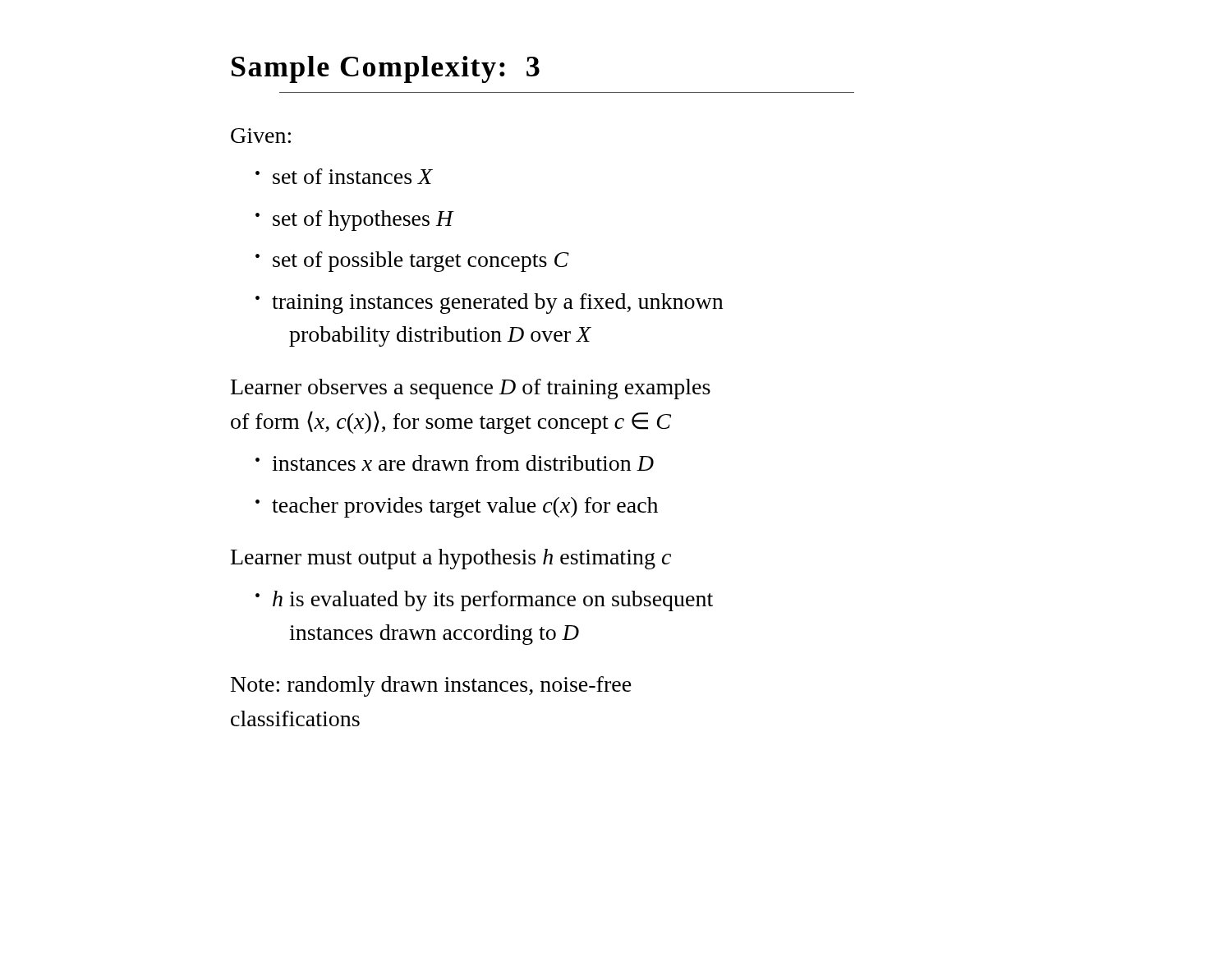Locate the passage starting "Sample Complexity: 3"
This screenshot has width=1232, height=953.
542,71
